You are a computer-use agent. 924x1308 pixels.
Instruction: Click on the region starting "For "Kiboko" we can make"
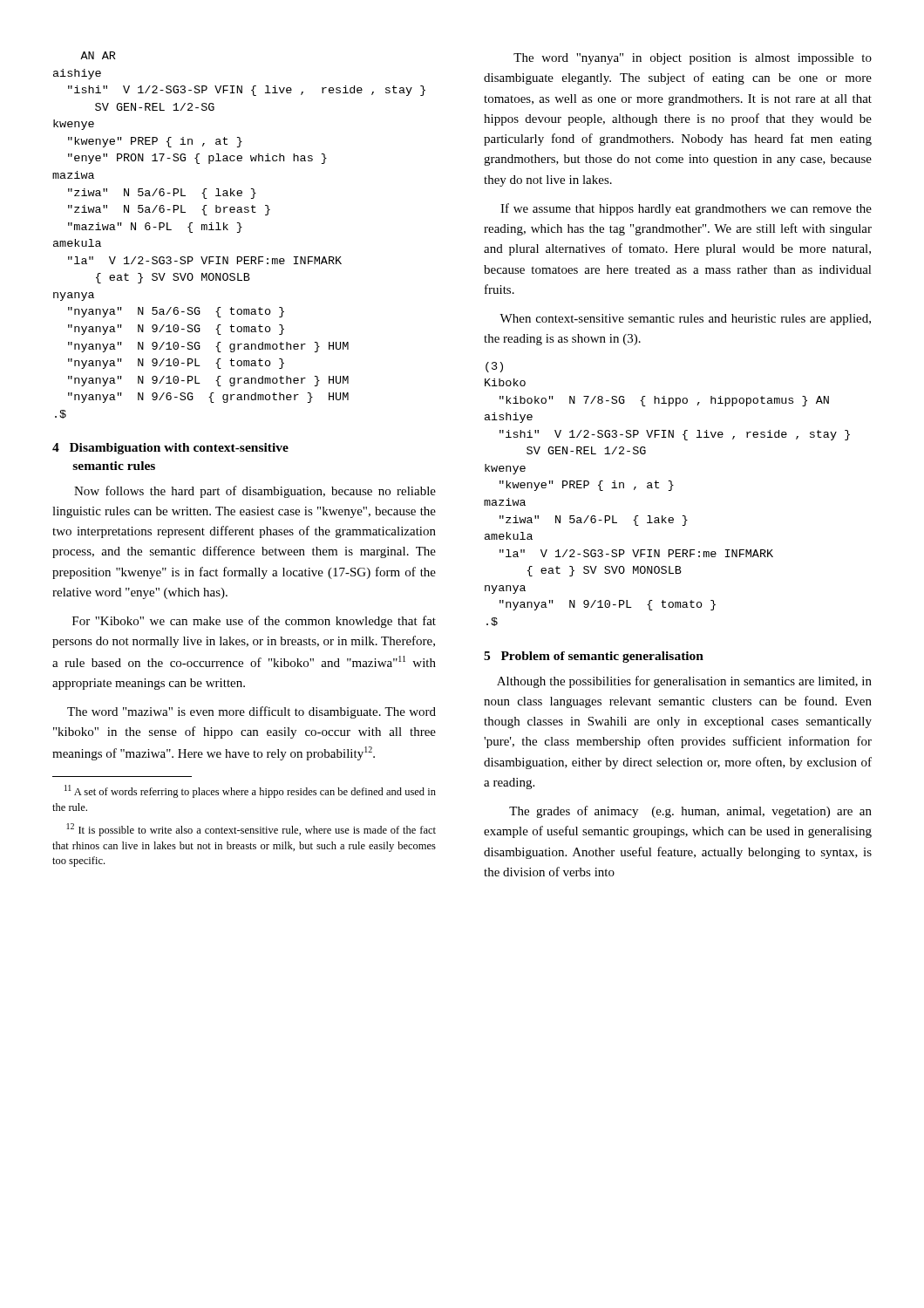point(244,652)
